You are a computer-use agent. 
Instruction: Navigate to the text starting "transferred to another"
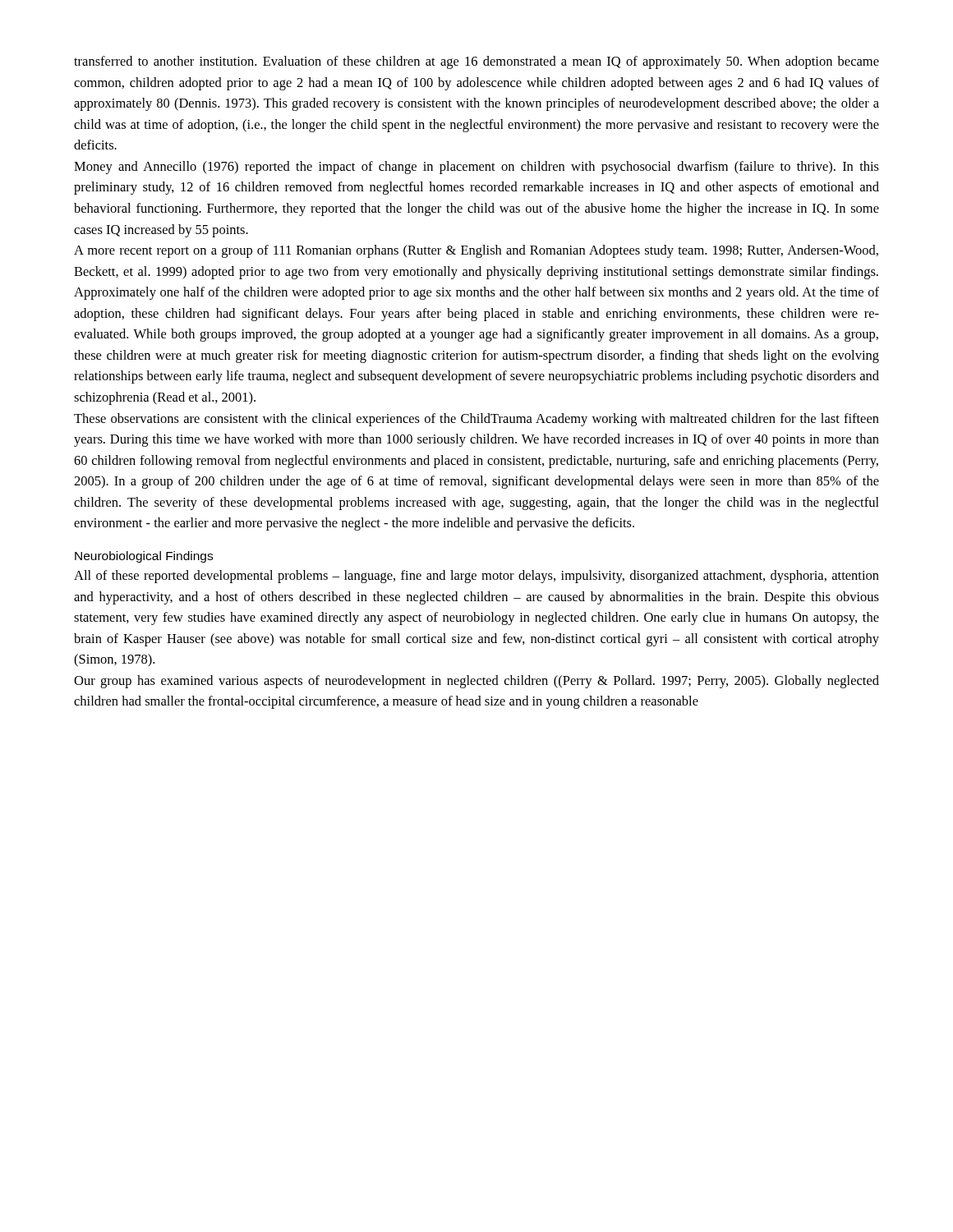pos(476,103)
